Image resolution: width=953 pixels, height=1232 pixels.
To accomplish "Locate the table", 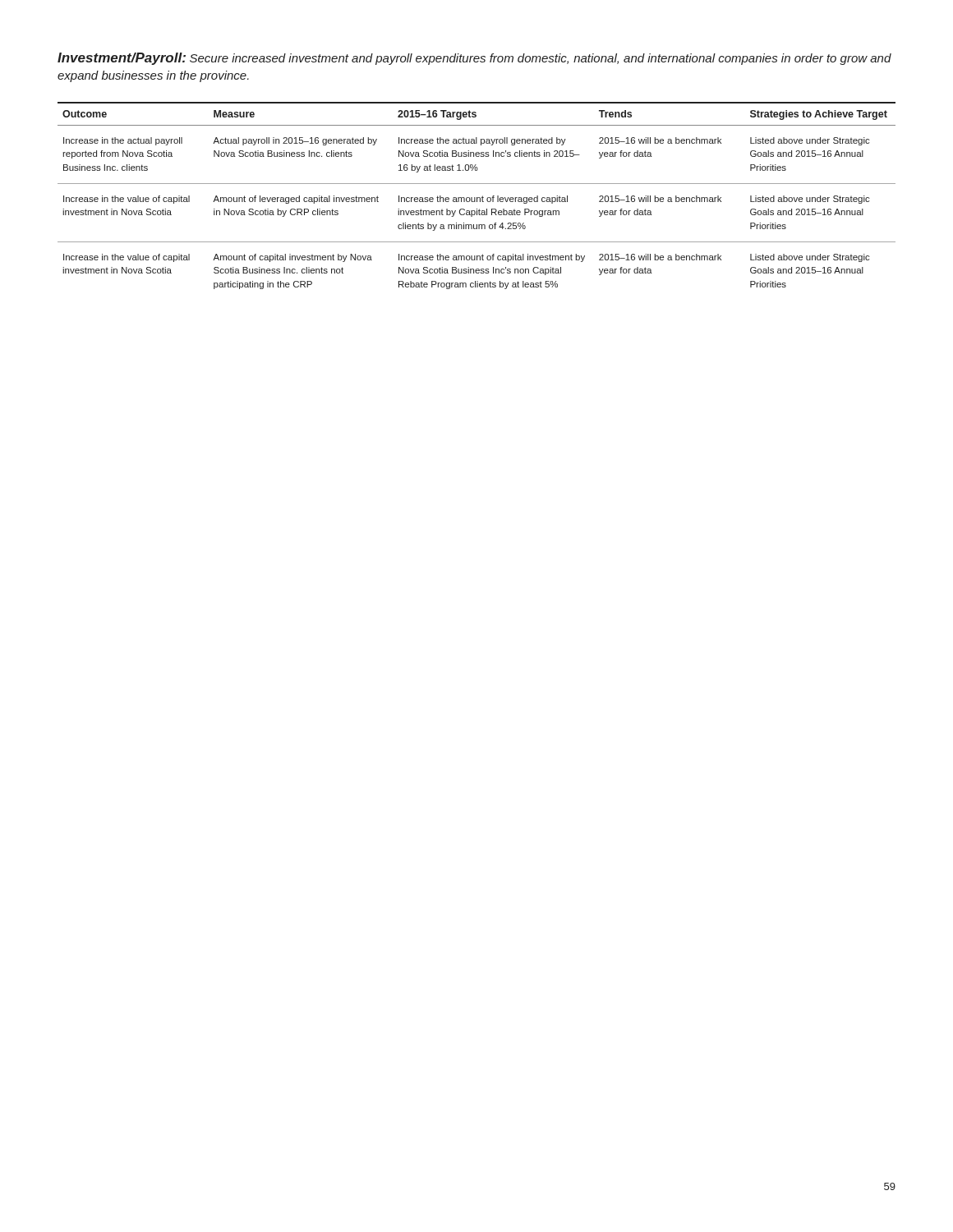I will tap(476, 201).
